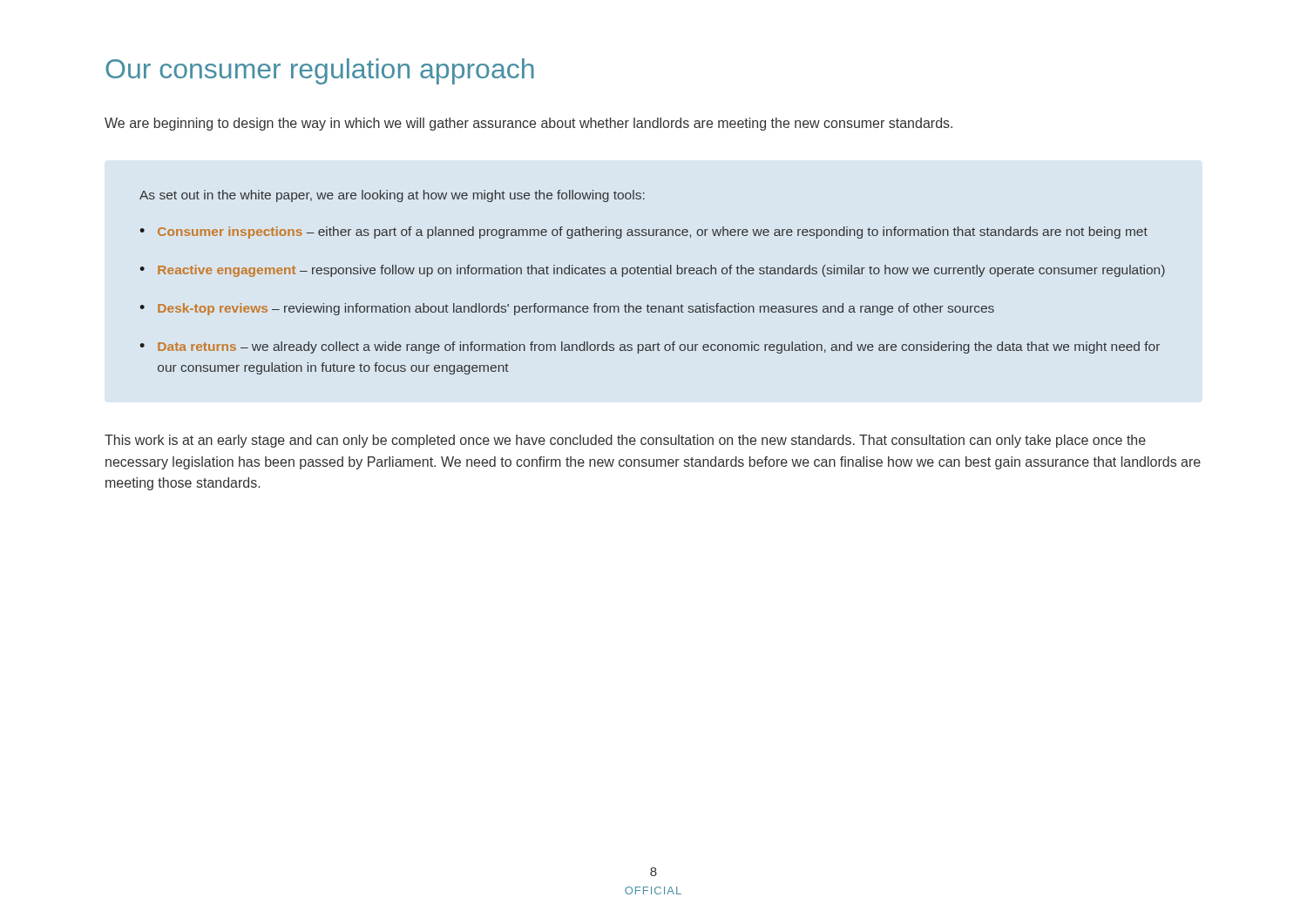Point to the block beginning "• Reactive engagement – responsive"
The width and height of the screenshot is (1307, 924).
(652, 270)
